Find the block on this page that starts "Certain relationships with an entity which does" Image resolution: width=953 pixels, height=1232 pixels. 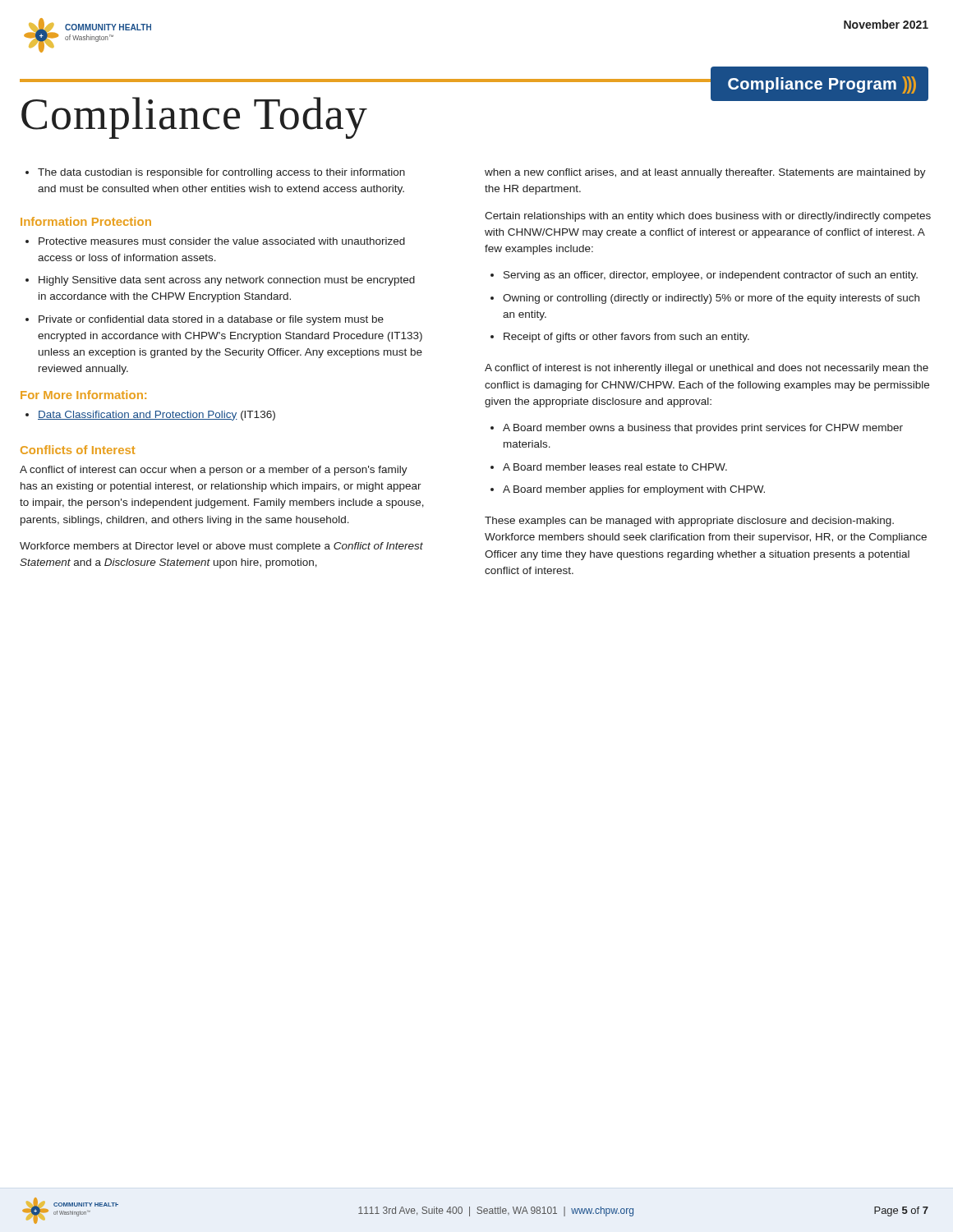click(x=708, y=232)
